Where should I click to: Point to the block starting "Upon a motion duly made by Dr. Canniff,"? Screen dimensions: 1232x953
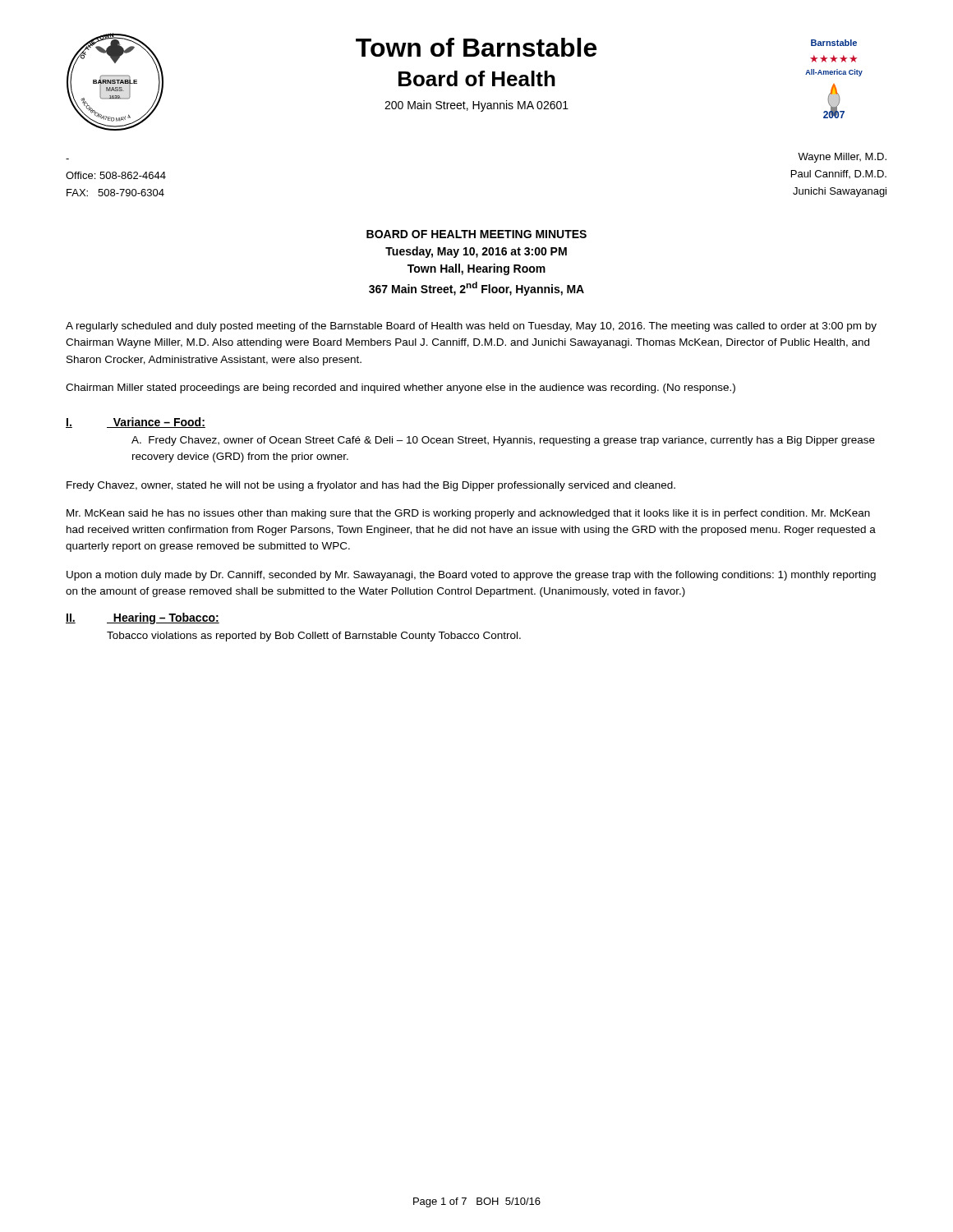(x=471, y=582)
